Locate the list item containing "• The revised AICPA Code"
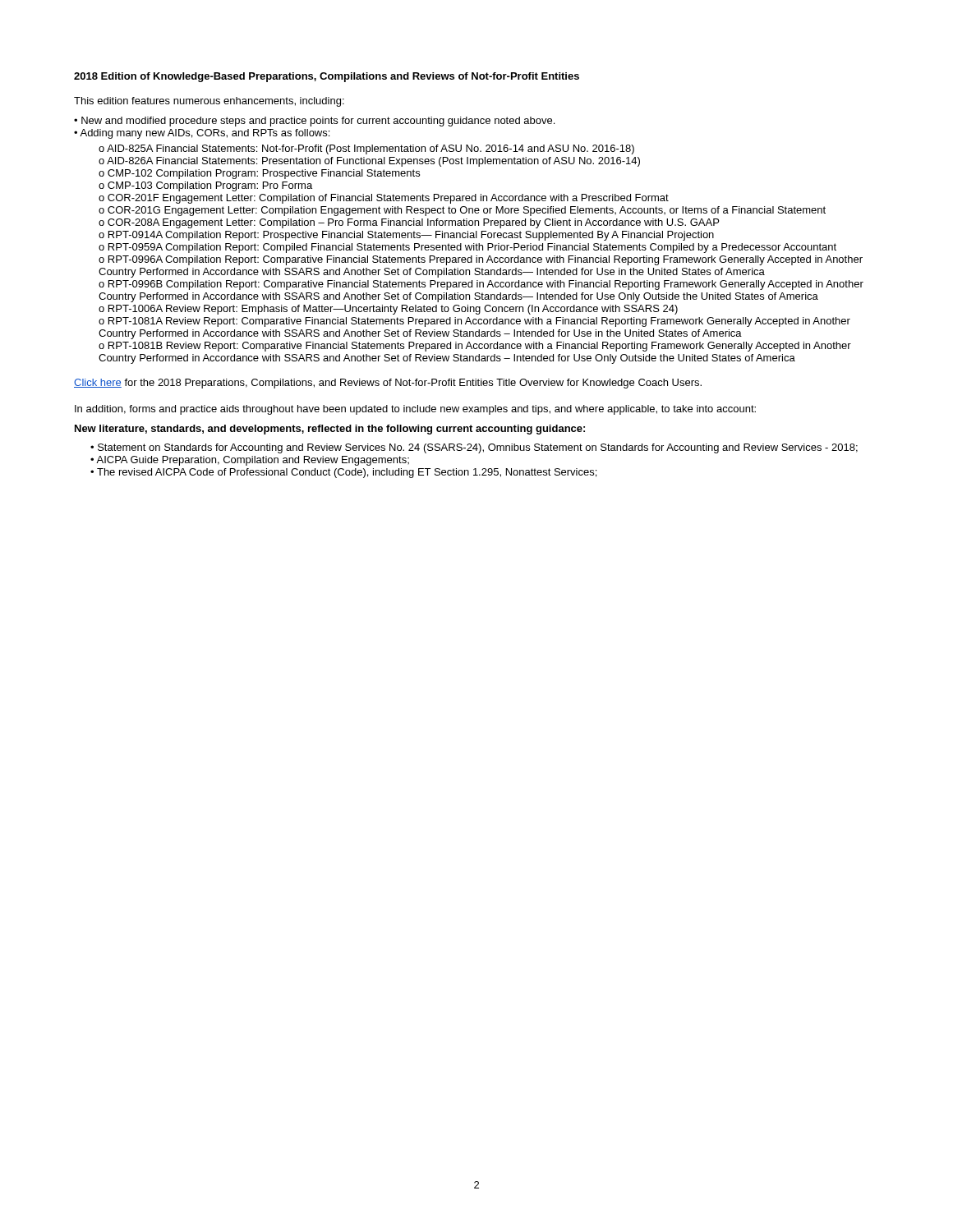953x1232 pixels. point(485,471)
